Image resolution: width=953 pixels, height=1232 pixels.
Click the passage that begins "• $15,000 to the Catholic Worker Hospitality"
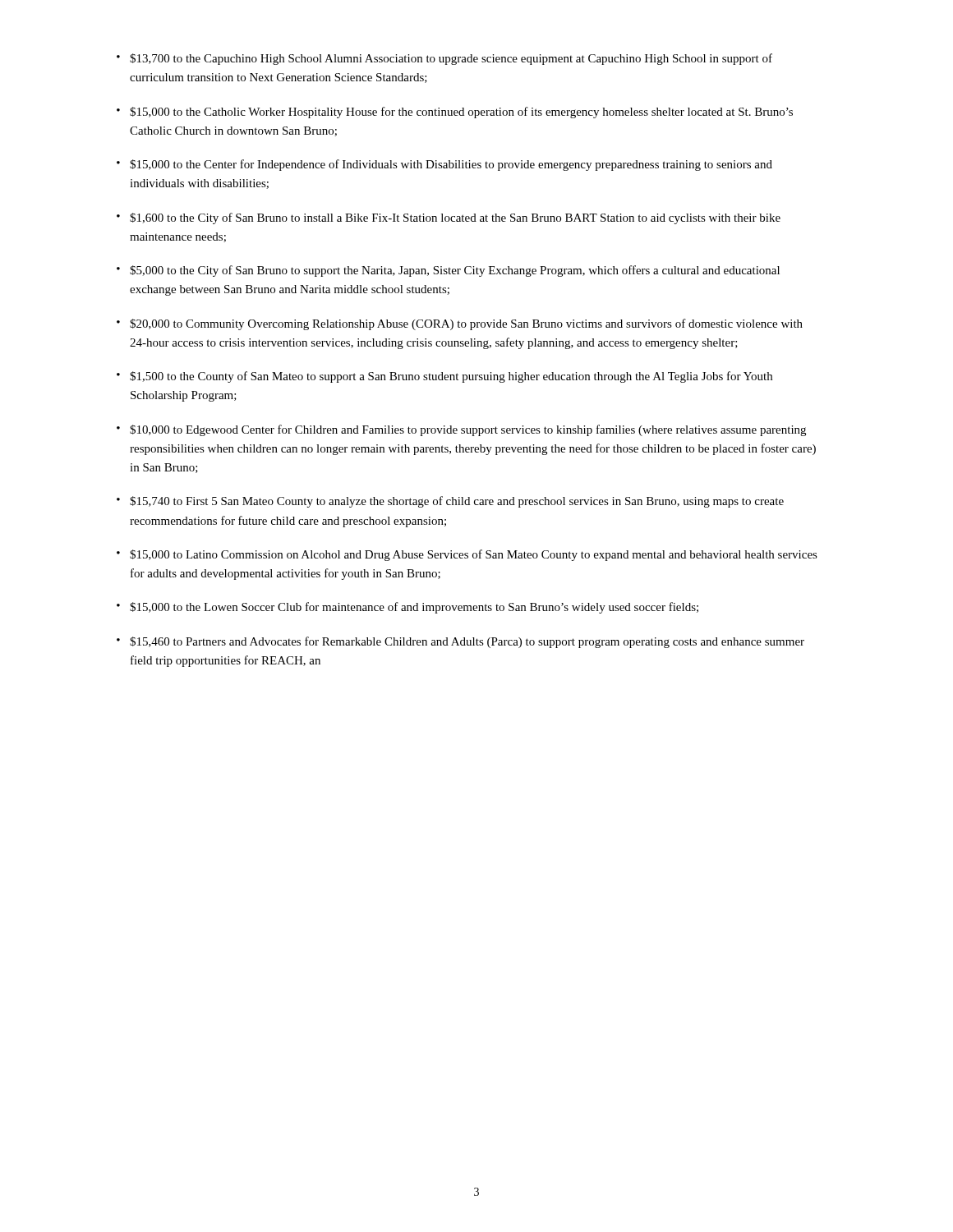tap(464, 121)
